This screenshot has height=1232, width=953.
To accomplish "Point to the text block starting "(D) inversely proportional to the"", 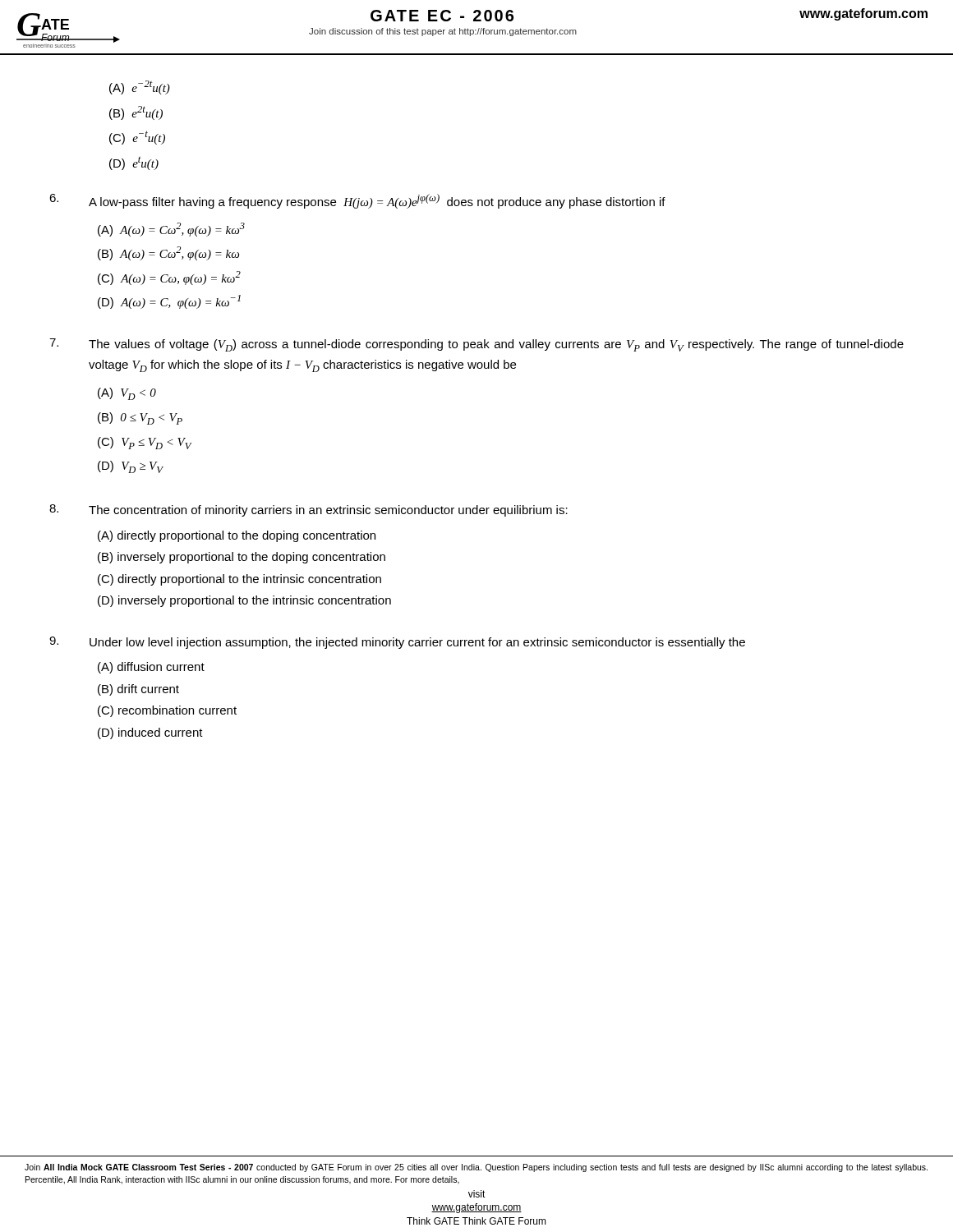I will [x=244, y=600].
